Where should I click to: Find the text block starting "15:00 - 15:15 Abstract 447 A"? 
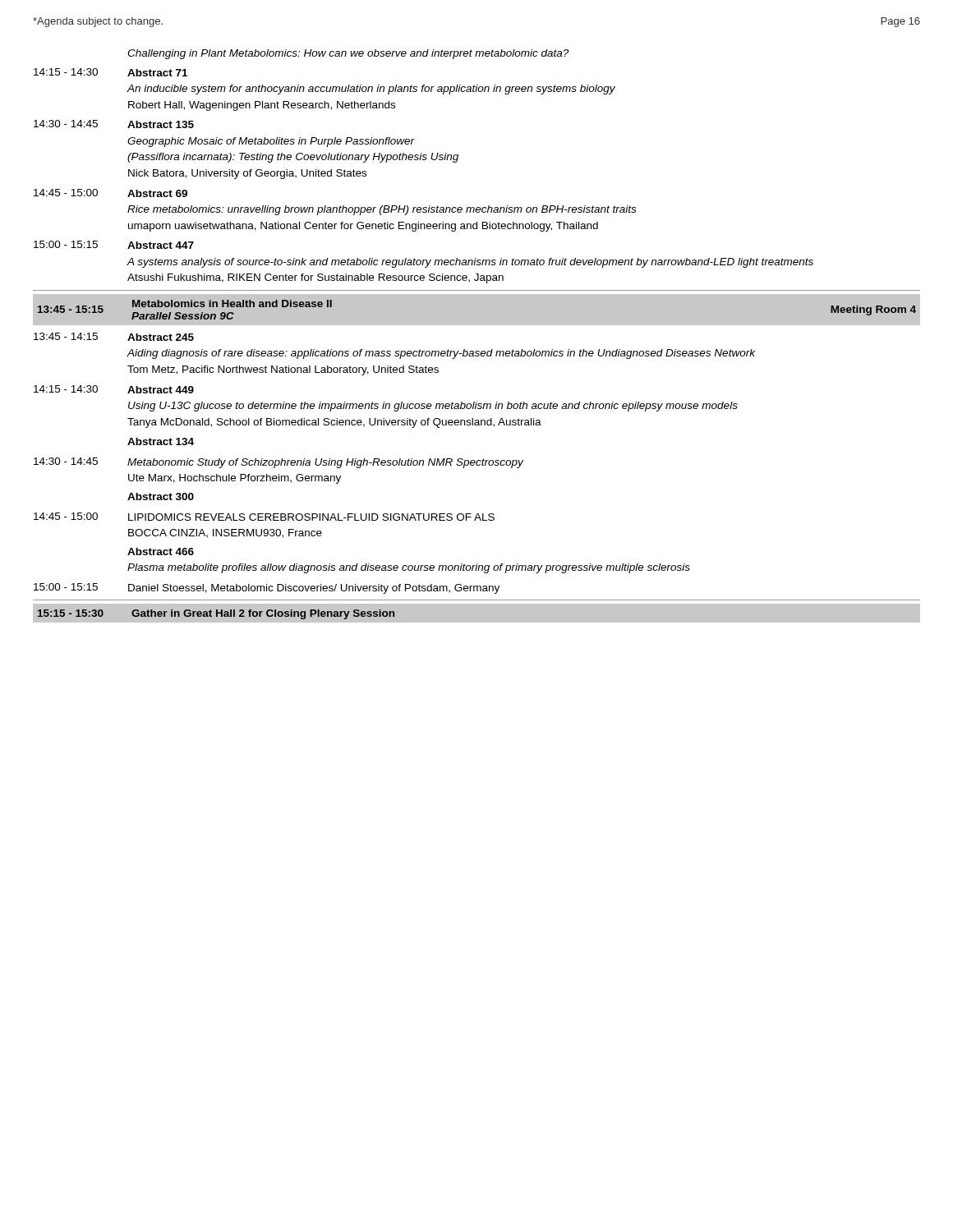coord(476,262)
